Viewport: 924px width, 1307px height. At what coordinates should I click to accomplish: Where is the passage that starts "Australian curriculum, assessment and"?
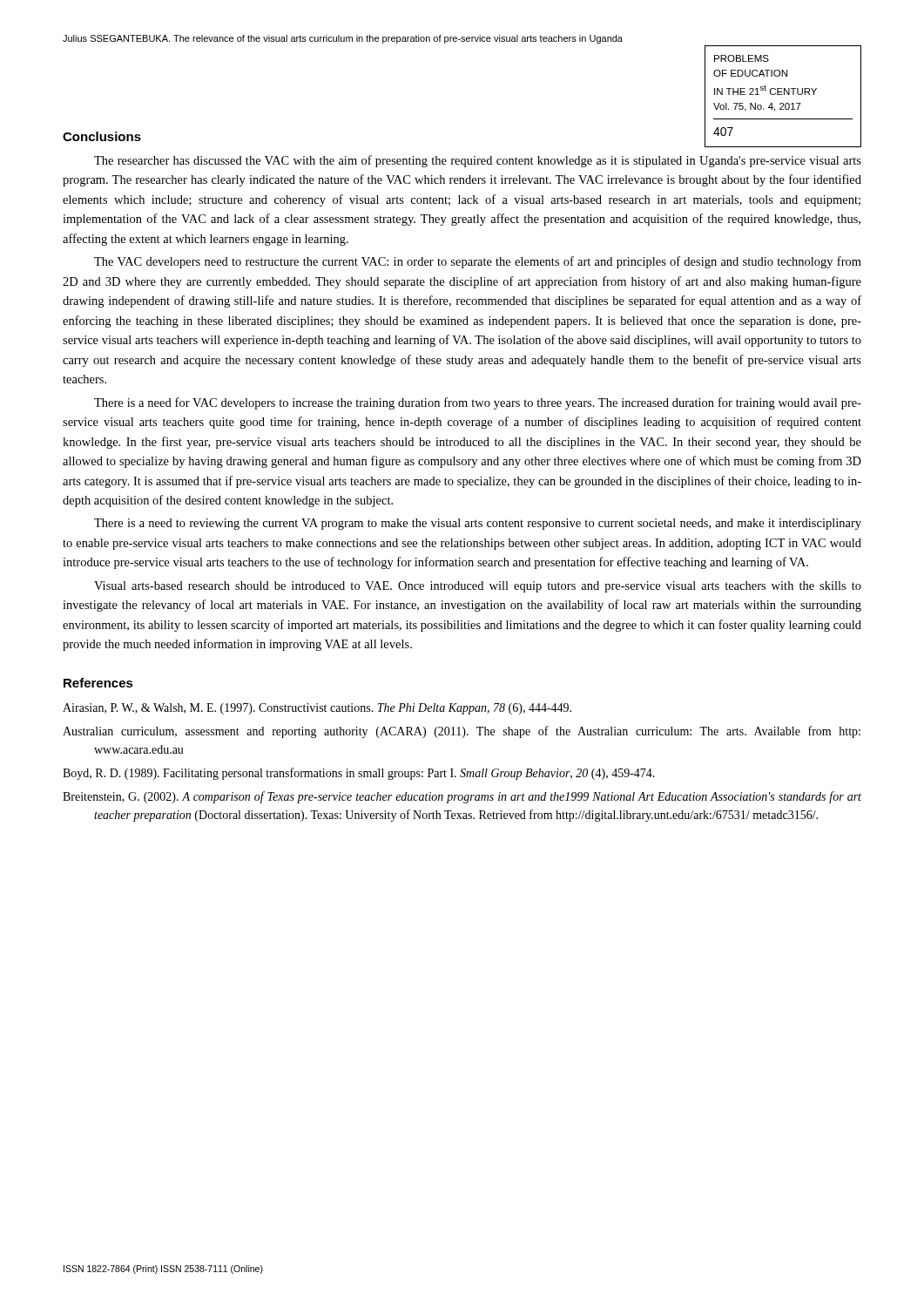[x=462, y=740]
